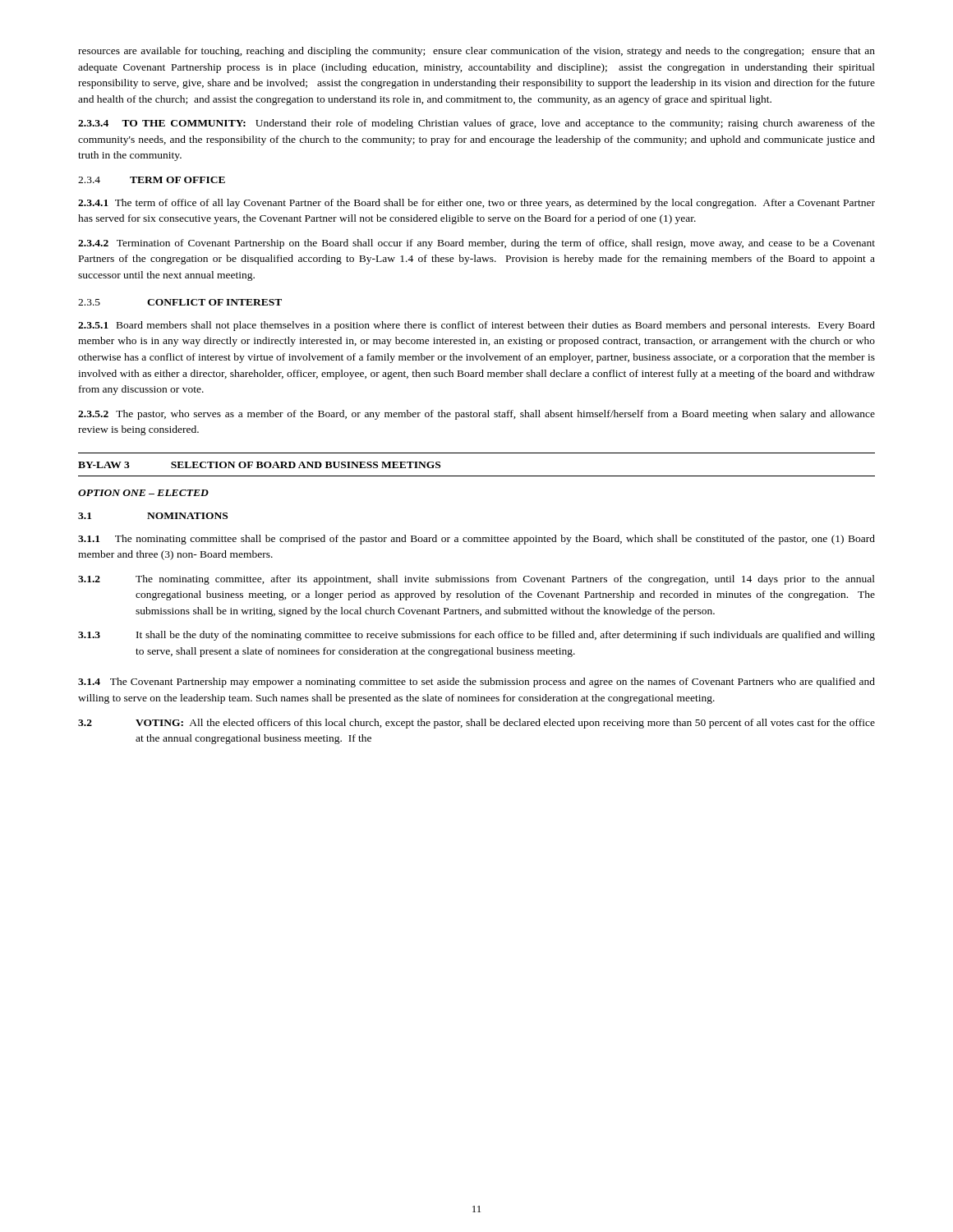Locate the text block that says "3.3.4 TO THE COMMUNITY: Understand their"
Viewport: 953px width, 1232px height.
coord(476,139)
